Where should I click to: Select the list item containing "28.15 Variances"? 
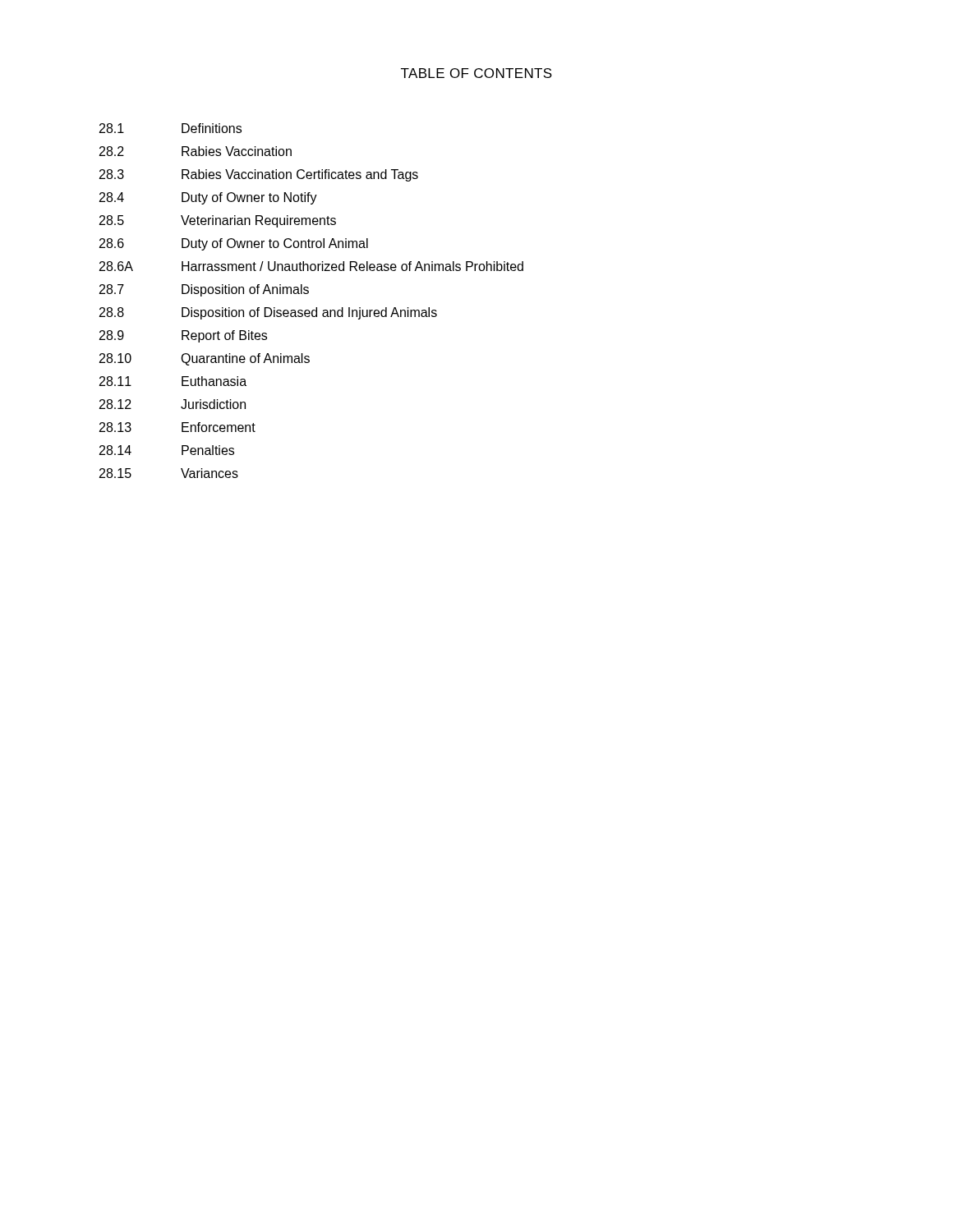point(120,473)
